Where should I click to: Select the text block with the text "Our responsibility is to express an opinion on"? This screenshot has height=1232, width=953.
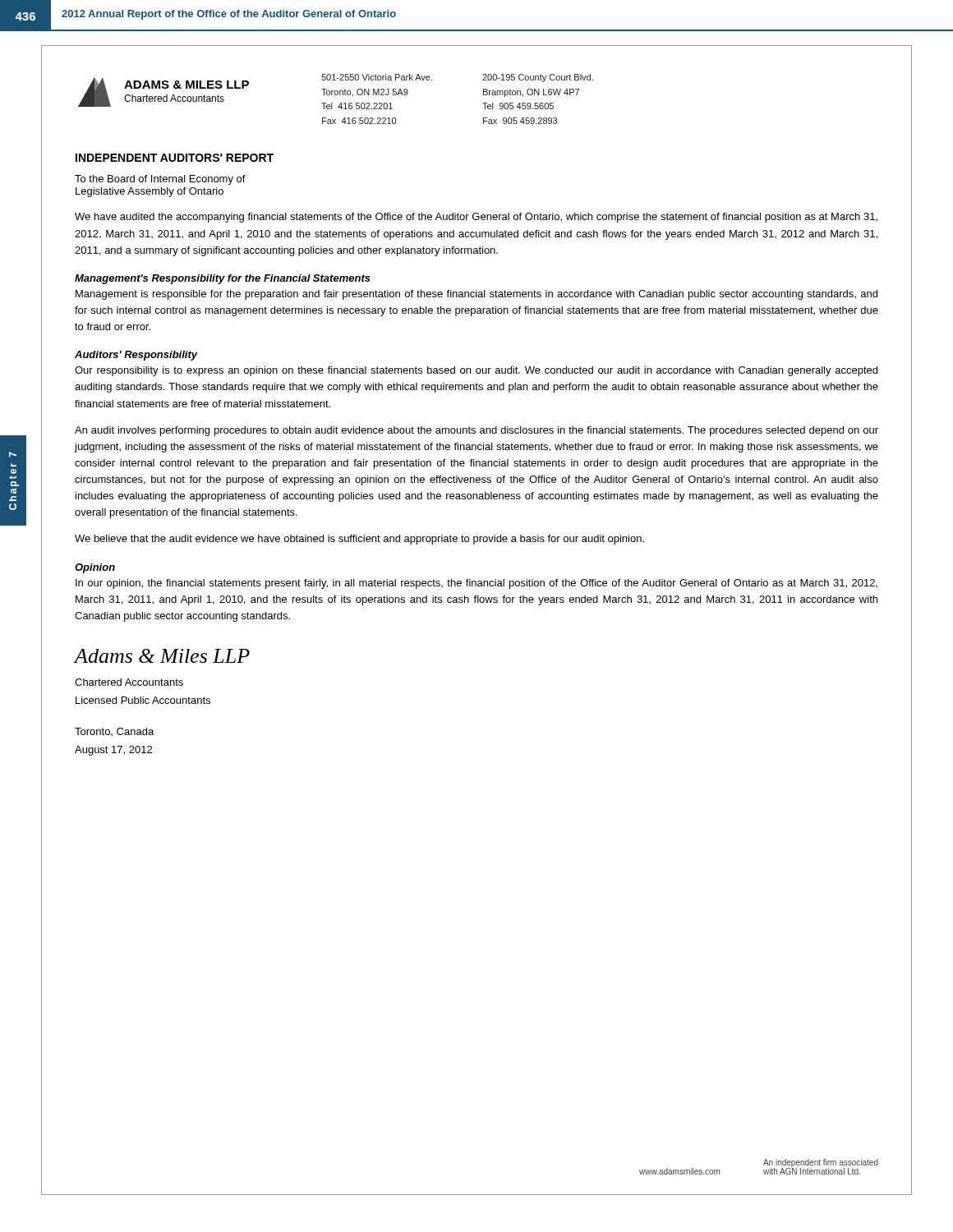(x=476, y=455)
